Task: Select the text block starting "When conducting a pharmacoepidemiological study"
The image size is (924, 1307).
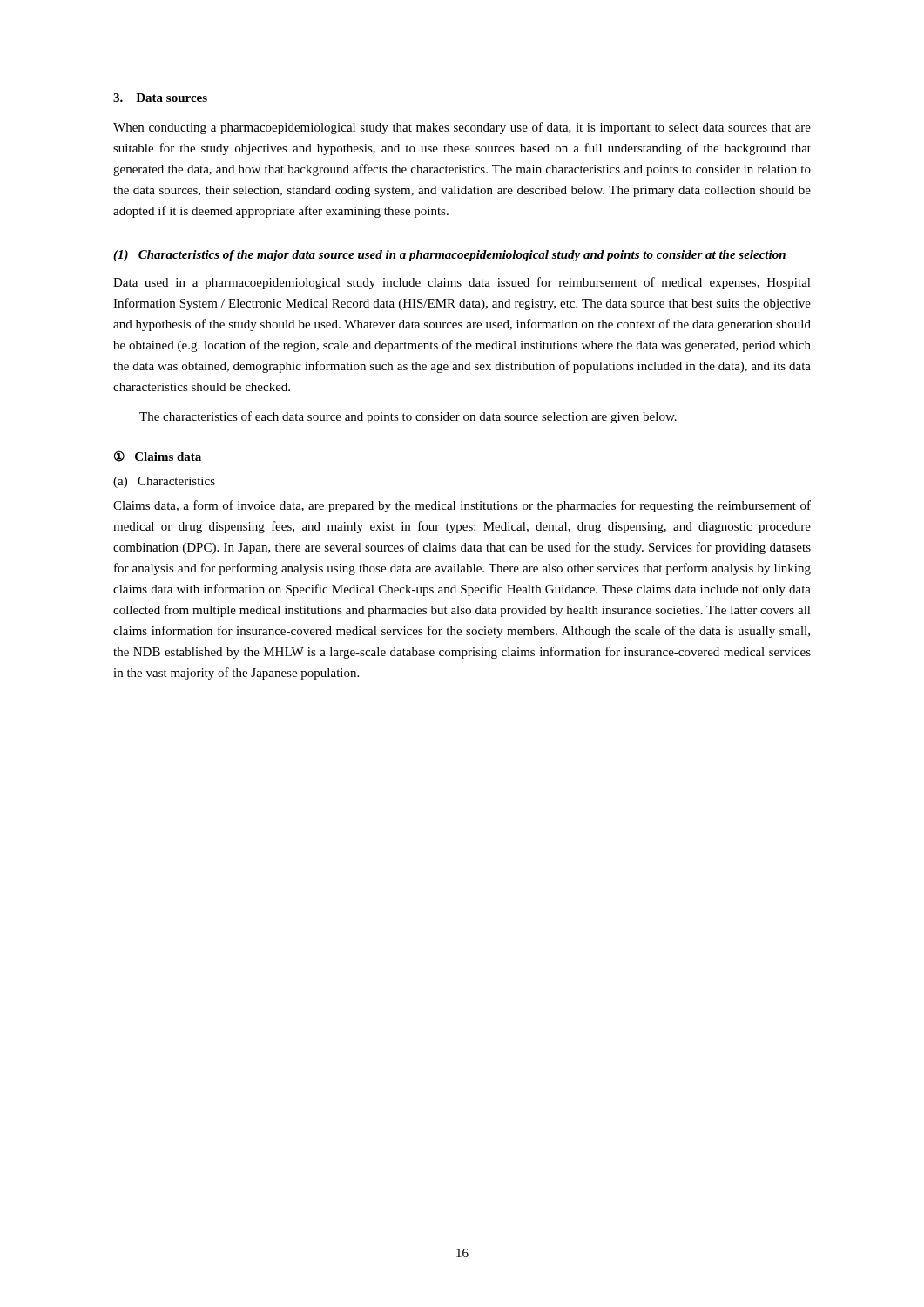Action: (x=462, y=169)
